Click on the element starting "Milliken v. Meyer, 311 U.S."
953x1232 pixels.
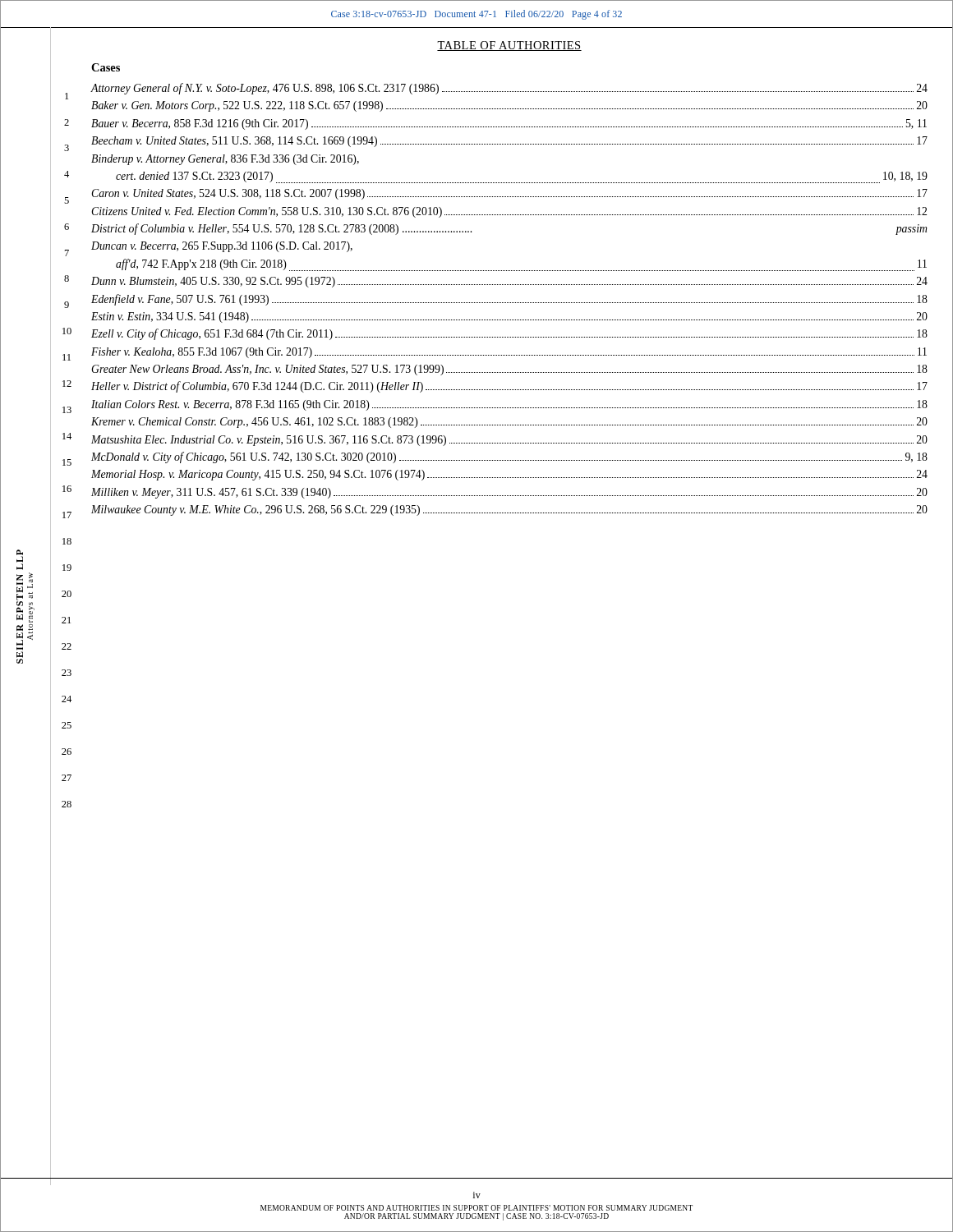point(509,492)
